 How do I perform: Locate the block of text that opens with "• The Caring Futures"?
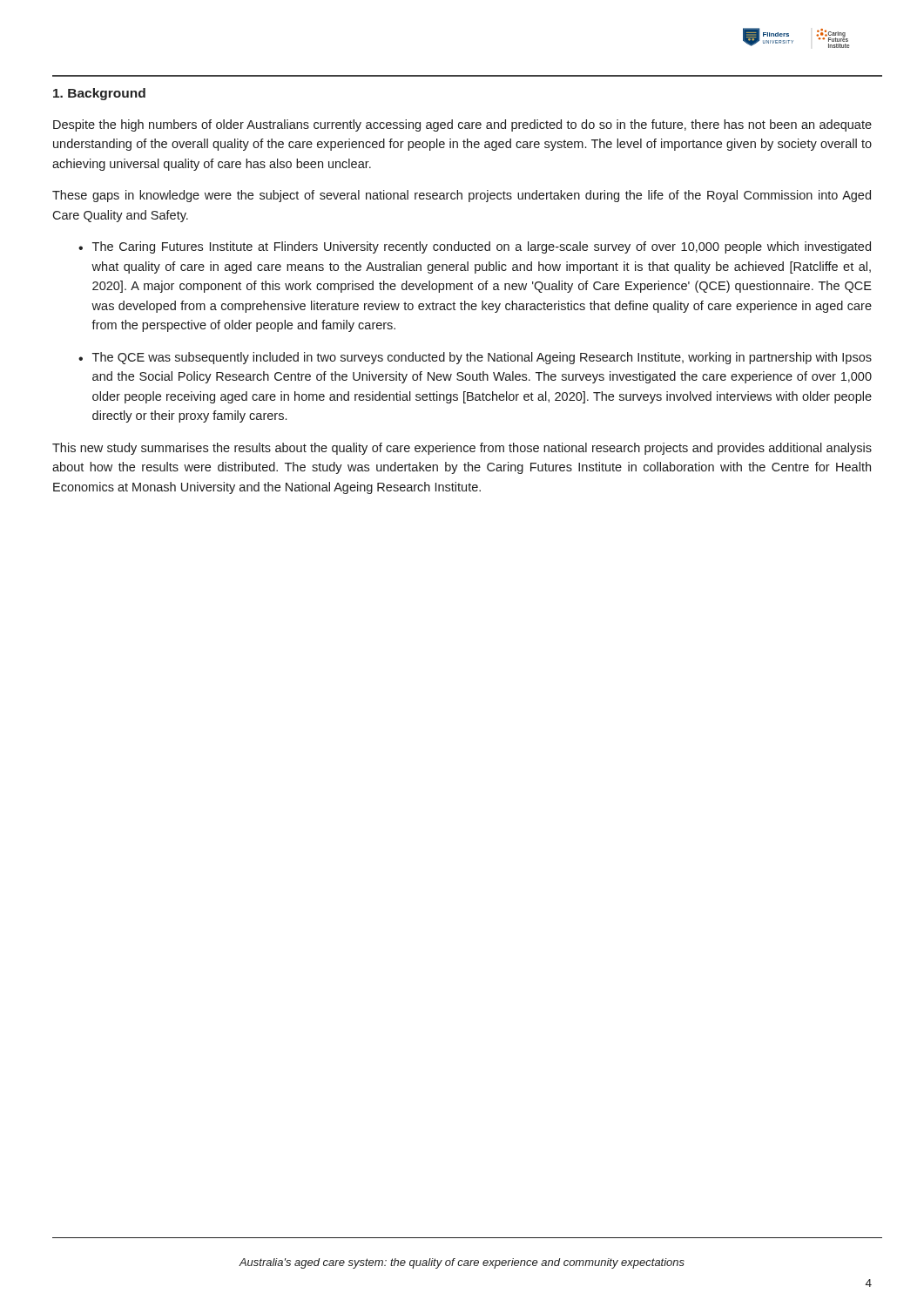coord(475,286)
